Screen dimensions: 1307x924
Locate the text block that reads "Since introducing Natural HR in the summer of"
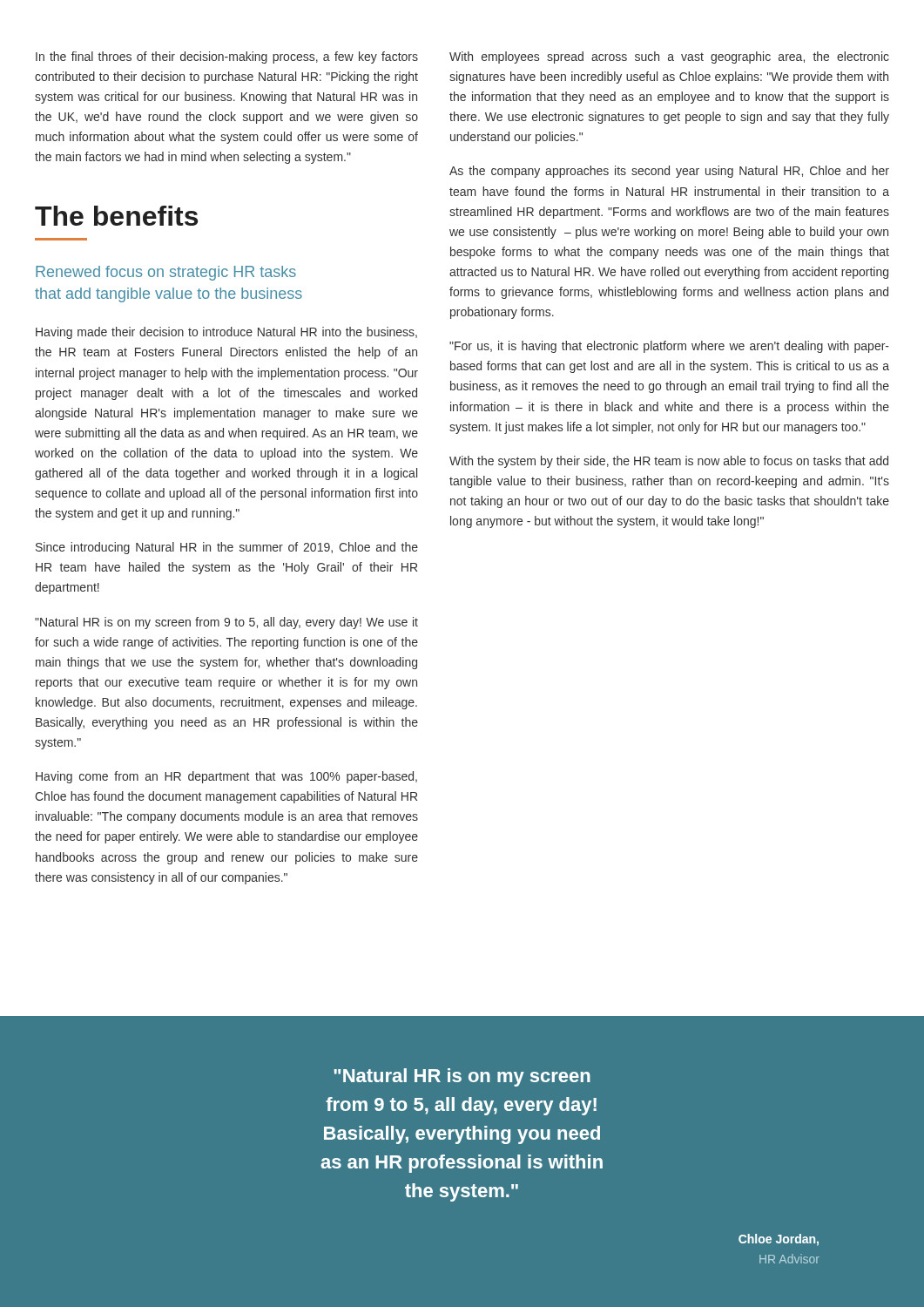point(226,568)
